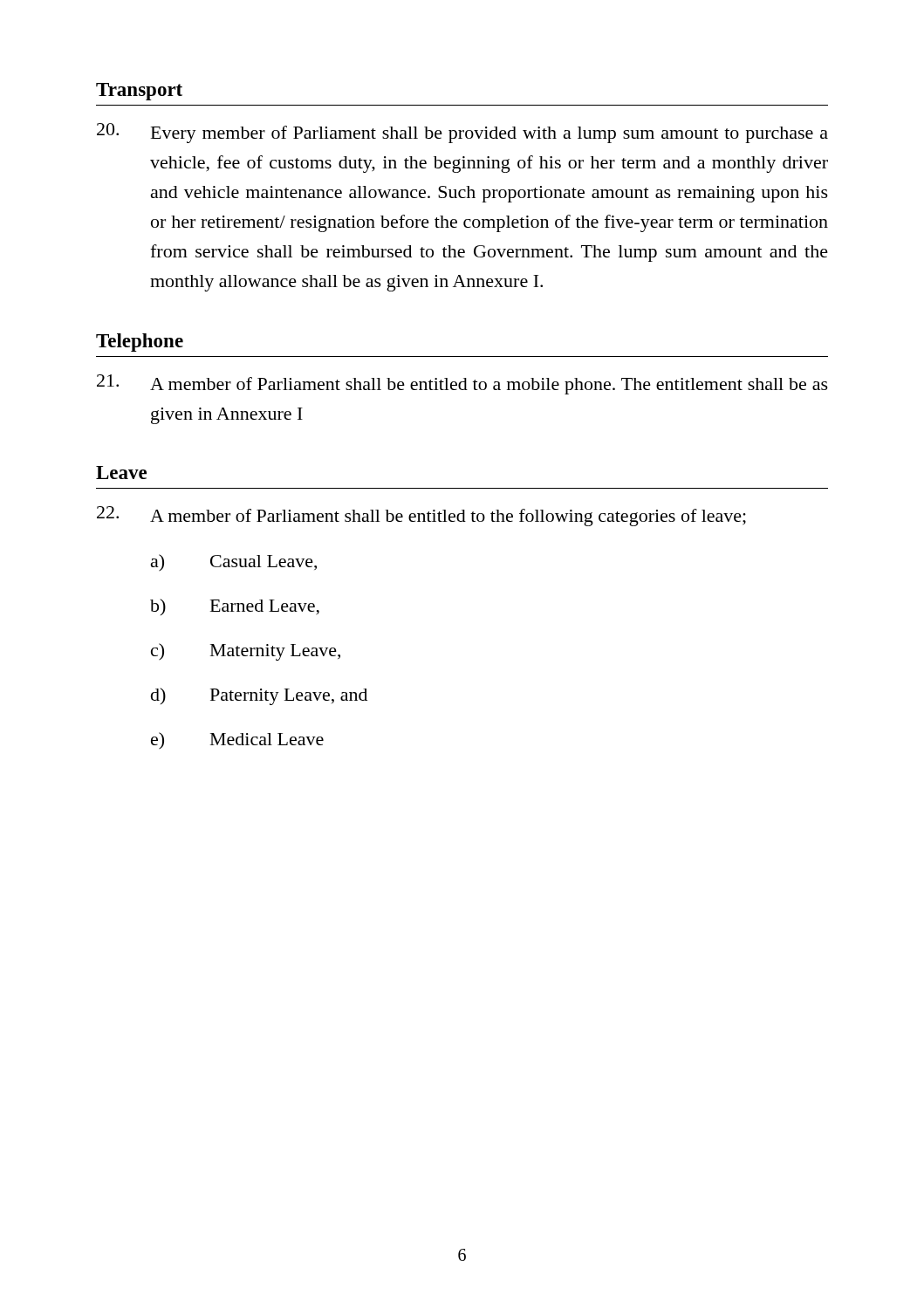
Task: Point to the region starting "Every member of Parliament shall be"
Action: coord(462,207)
